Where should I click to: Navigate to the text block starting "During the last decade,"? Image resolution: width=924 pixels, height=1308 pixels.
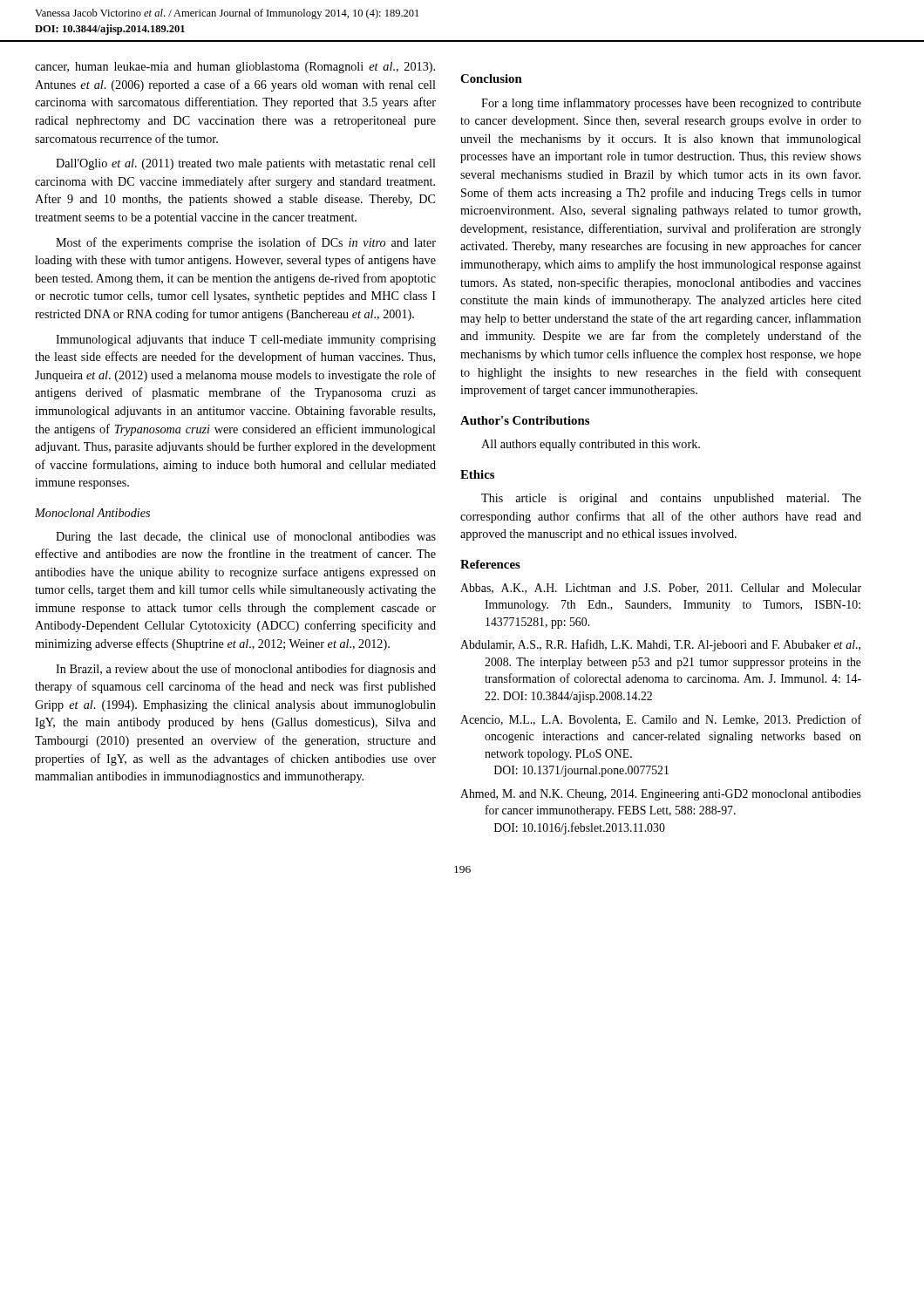click(x=235, y=590)
